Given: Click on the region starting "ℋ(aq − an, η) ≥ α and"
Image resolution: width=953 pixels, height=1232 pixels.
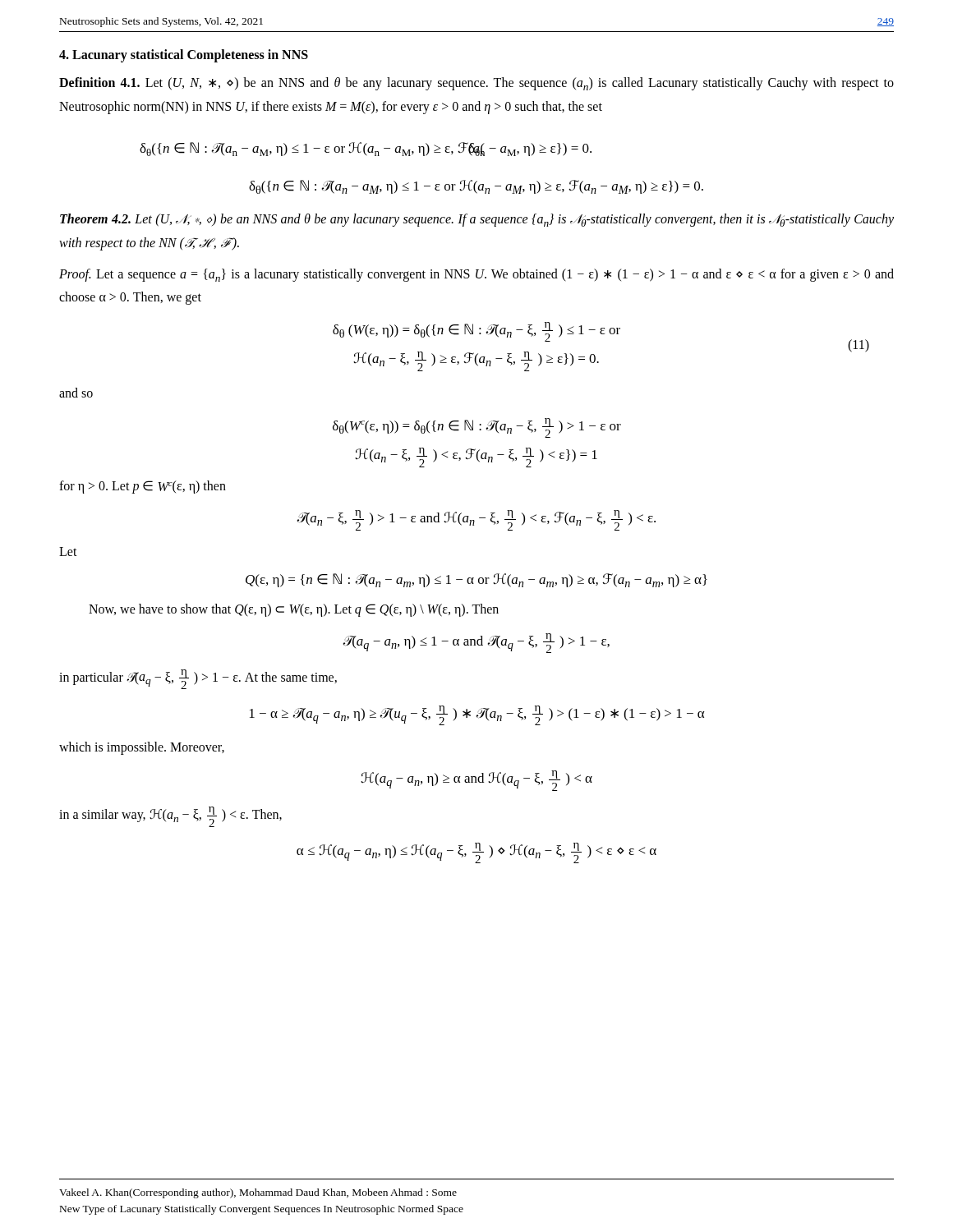Looking at the screenshot, I should [x=476, y=779].
